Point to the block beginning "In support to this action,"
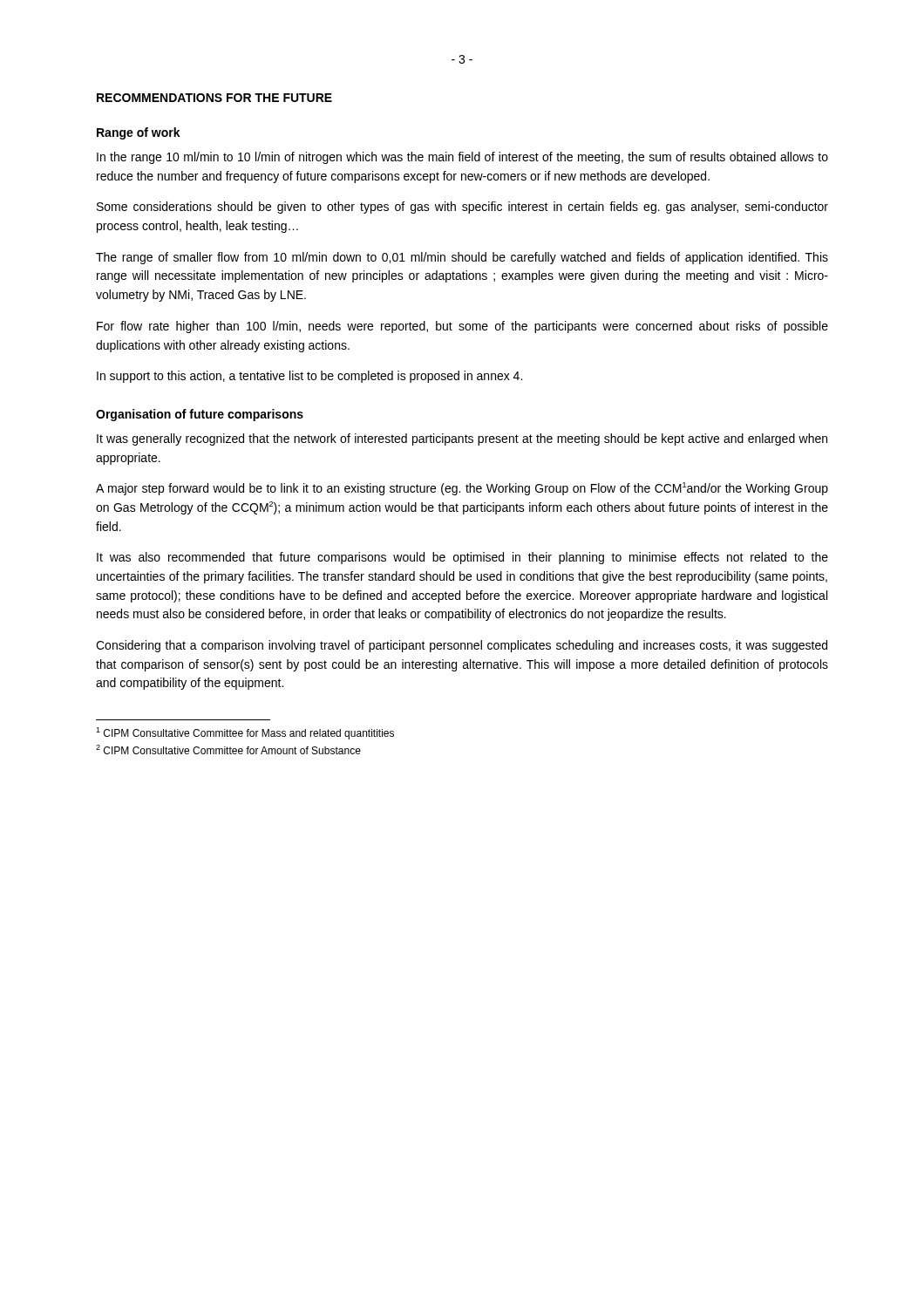 [310, 376]
